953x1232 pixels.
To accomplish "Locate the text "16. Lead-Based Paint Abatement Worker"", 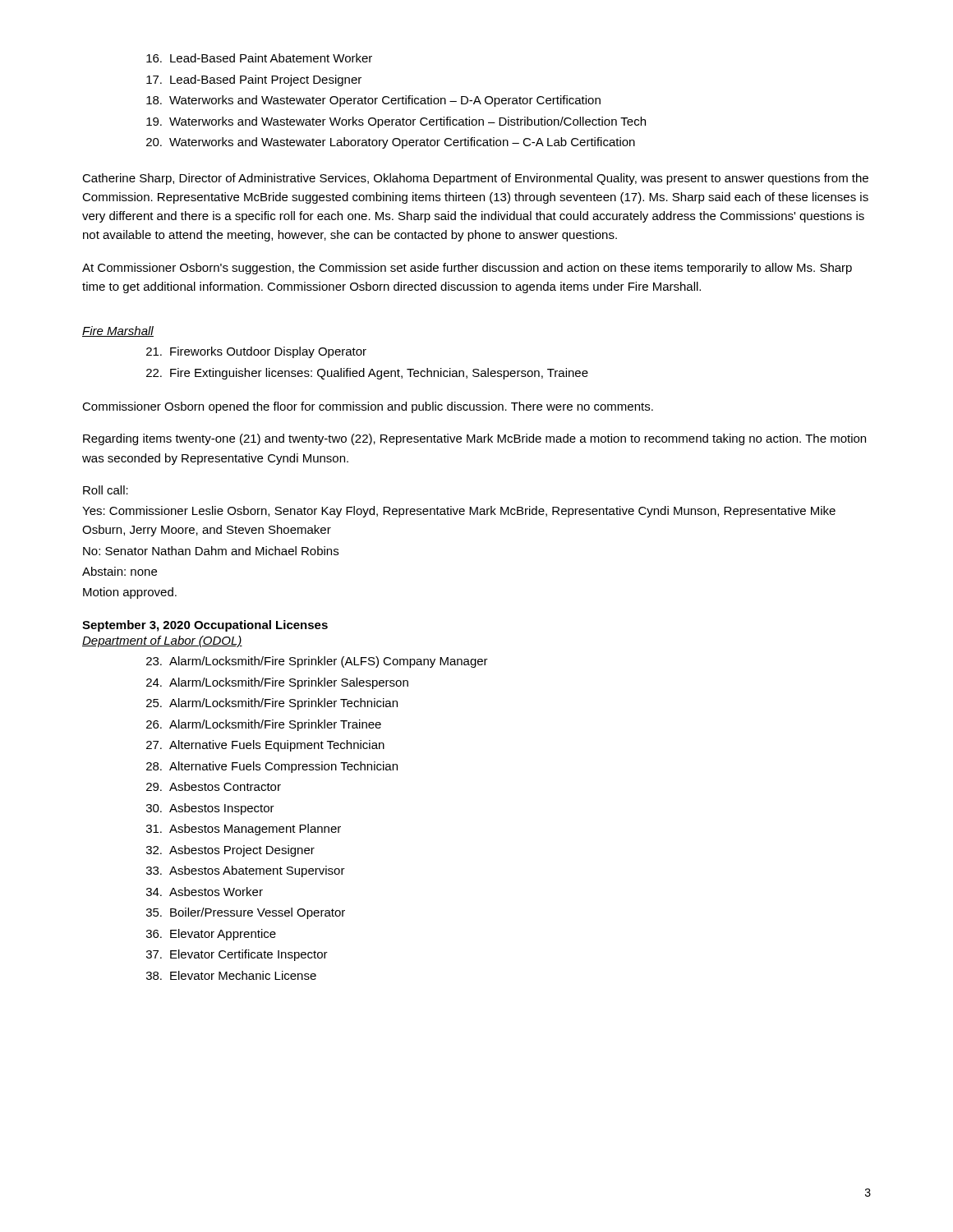I will (259, 58).
